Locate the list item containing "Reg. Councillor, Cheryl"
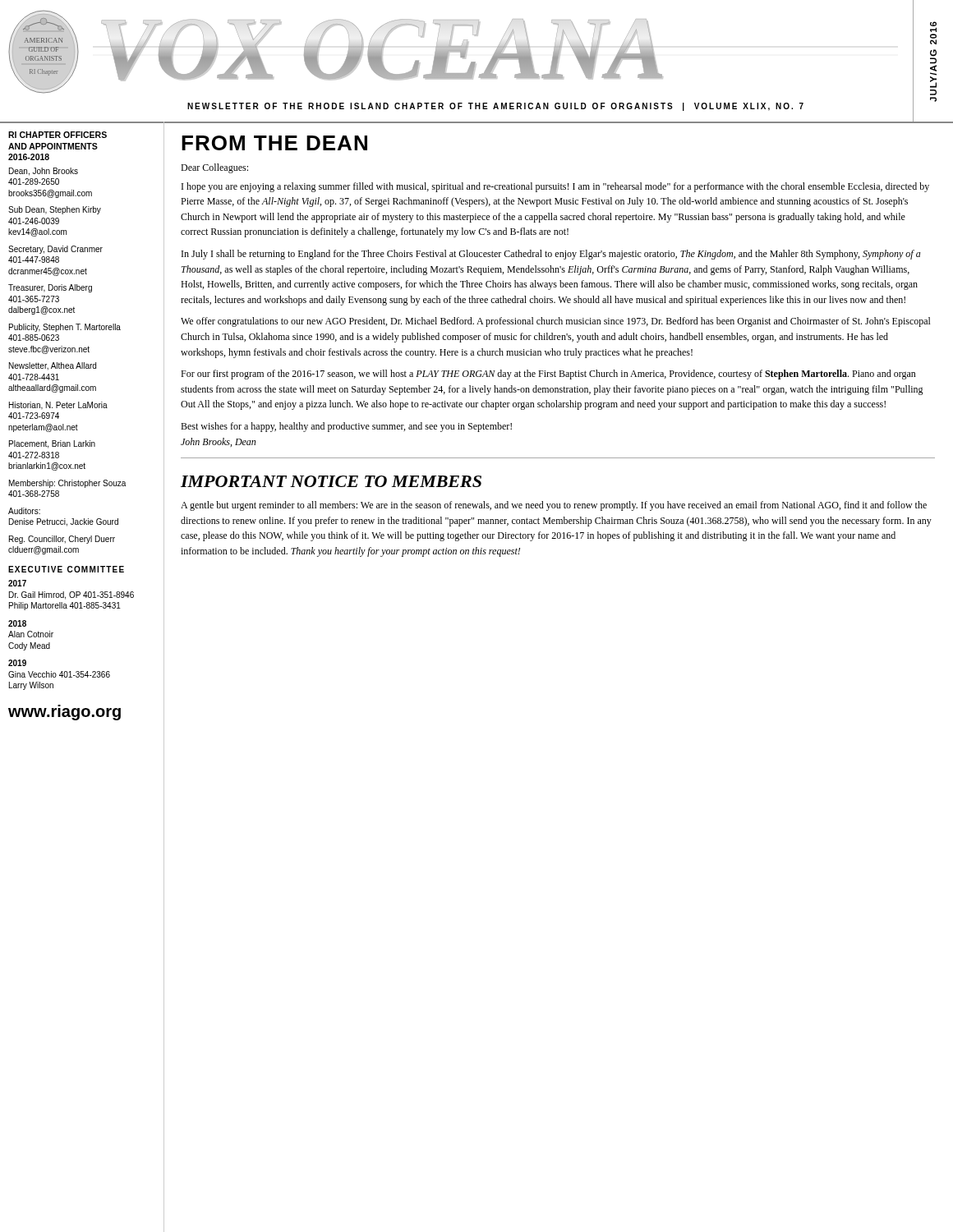Image resolution: width=953 pixels, height=1232 pixels. coord(62,545)
